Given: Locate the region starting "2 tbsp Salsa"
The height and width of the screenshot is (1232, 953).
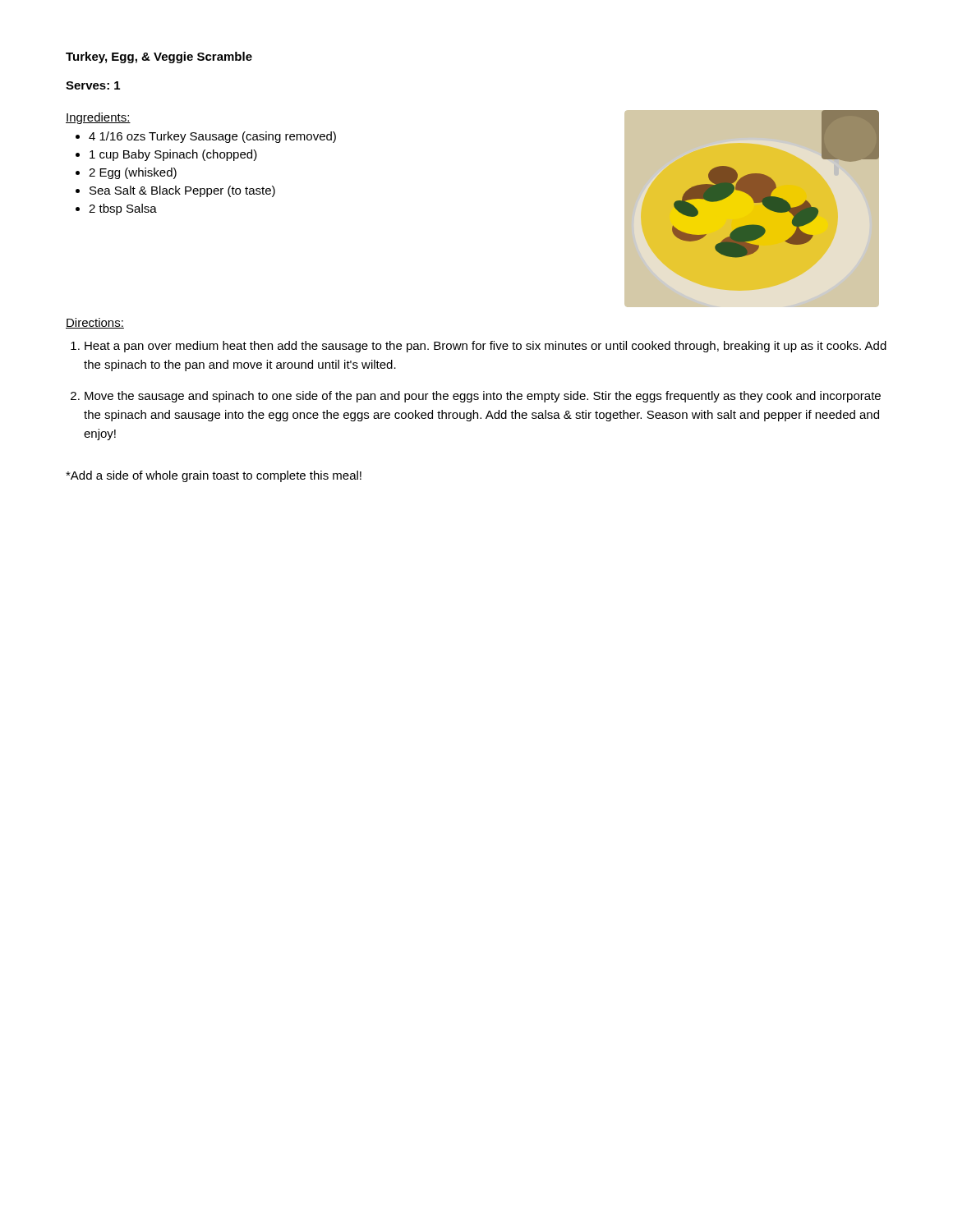Looking at the screenshot, I should click(x=123, y=208).
